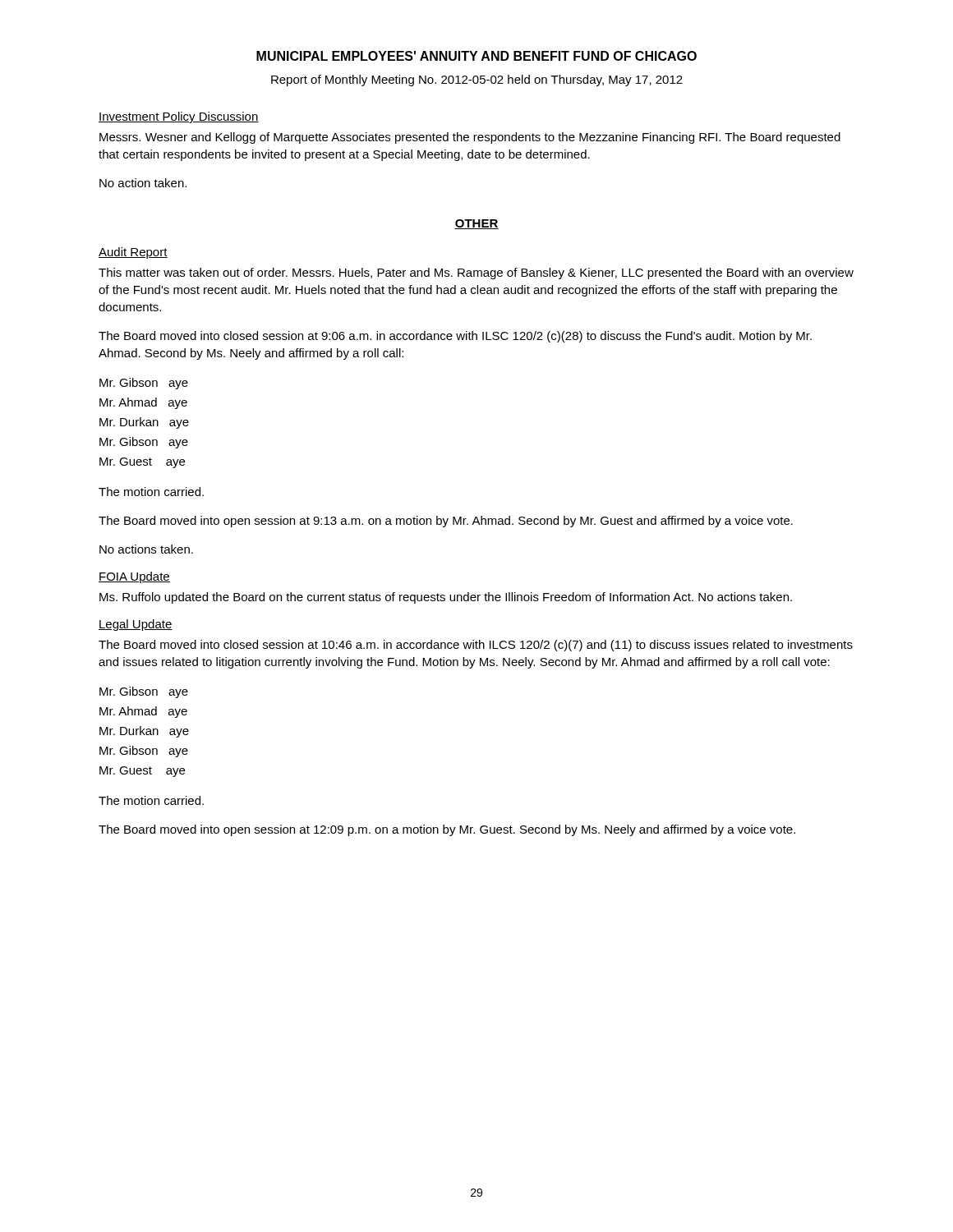953x1232 pixels.
Task: Where does it say "Investment Policy Discussion"?
Action: pos(178,116)
